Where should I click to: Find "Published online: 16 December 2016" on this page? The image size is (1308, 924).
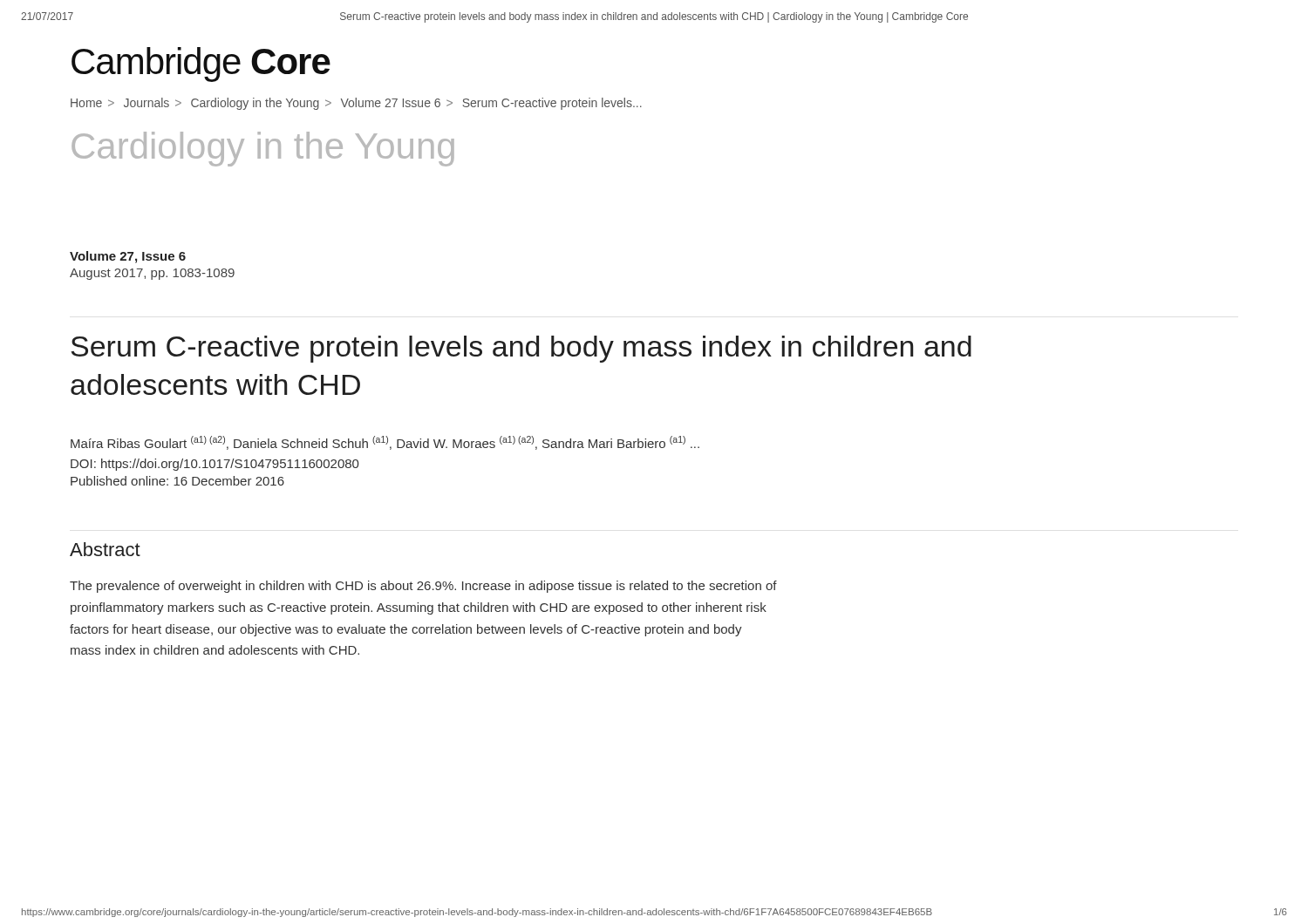pyautogui.click(x=177, y=481)
